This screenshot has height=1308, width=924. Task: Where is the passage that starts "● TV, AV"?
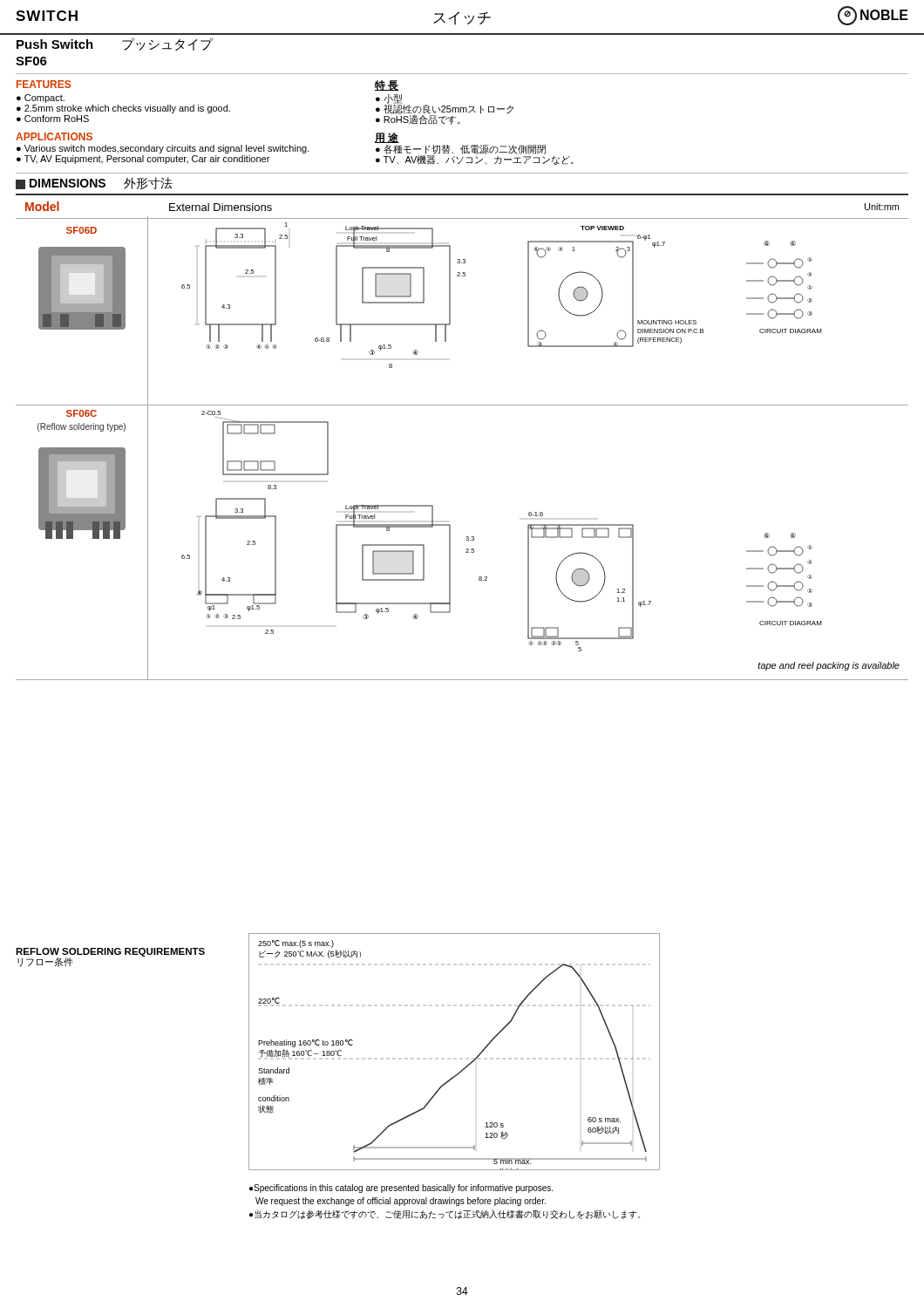coord(143,159)
